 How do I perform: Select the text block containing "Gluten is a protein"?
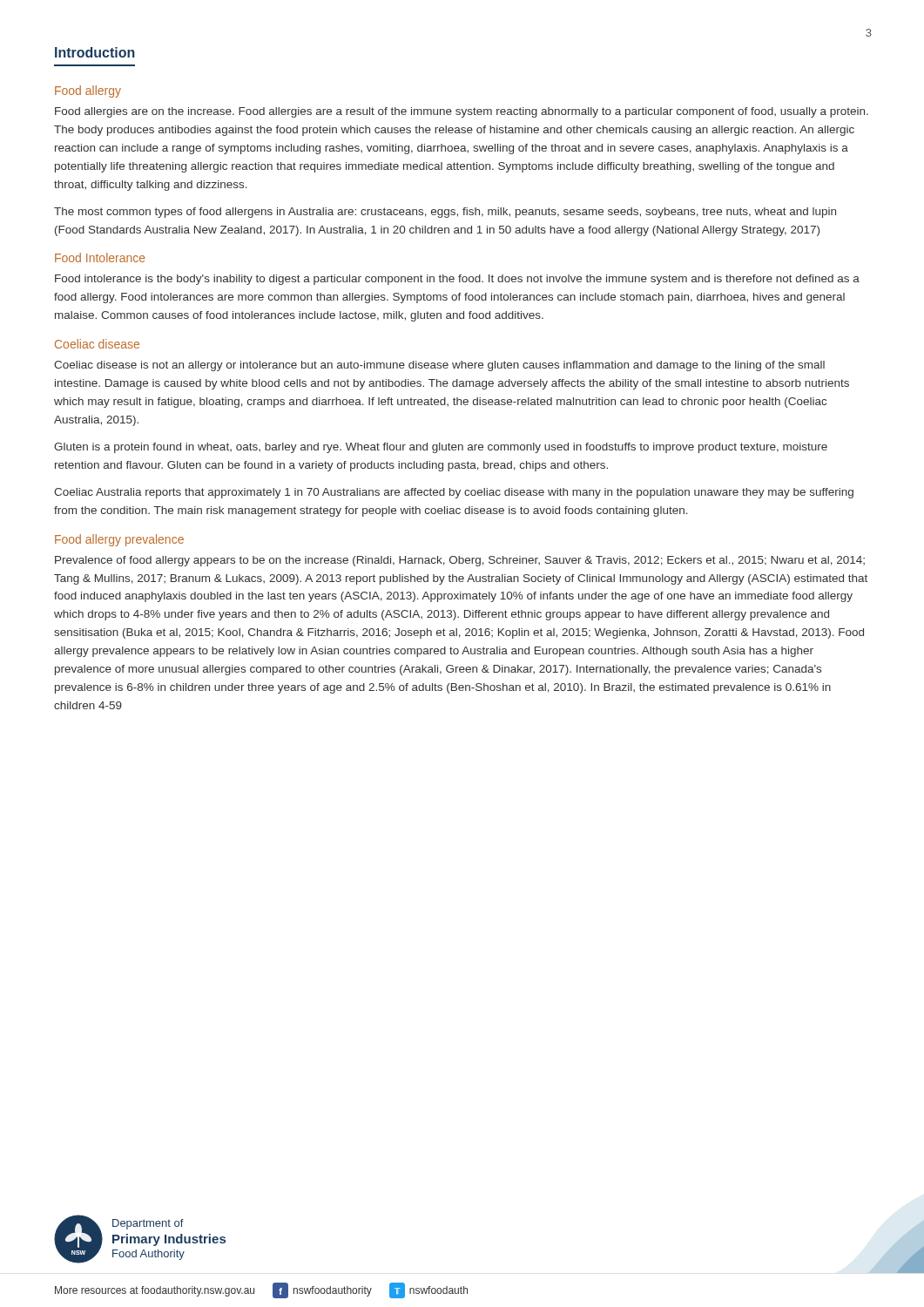pos(441,456)
